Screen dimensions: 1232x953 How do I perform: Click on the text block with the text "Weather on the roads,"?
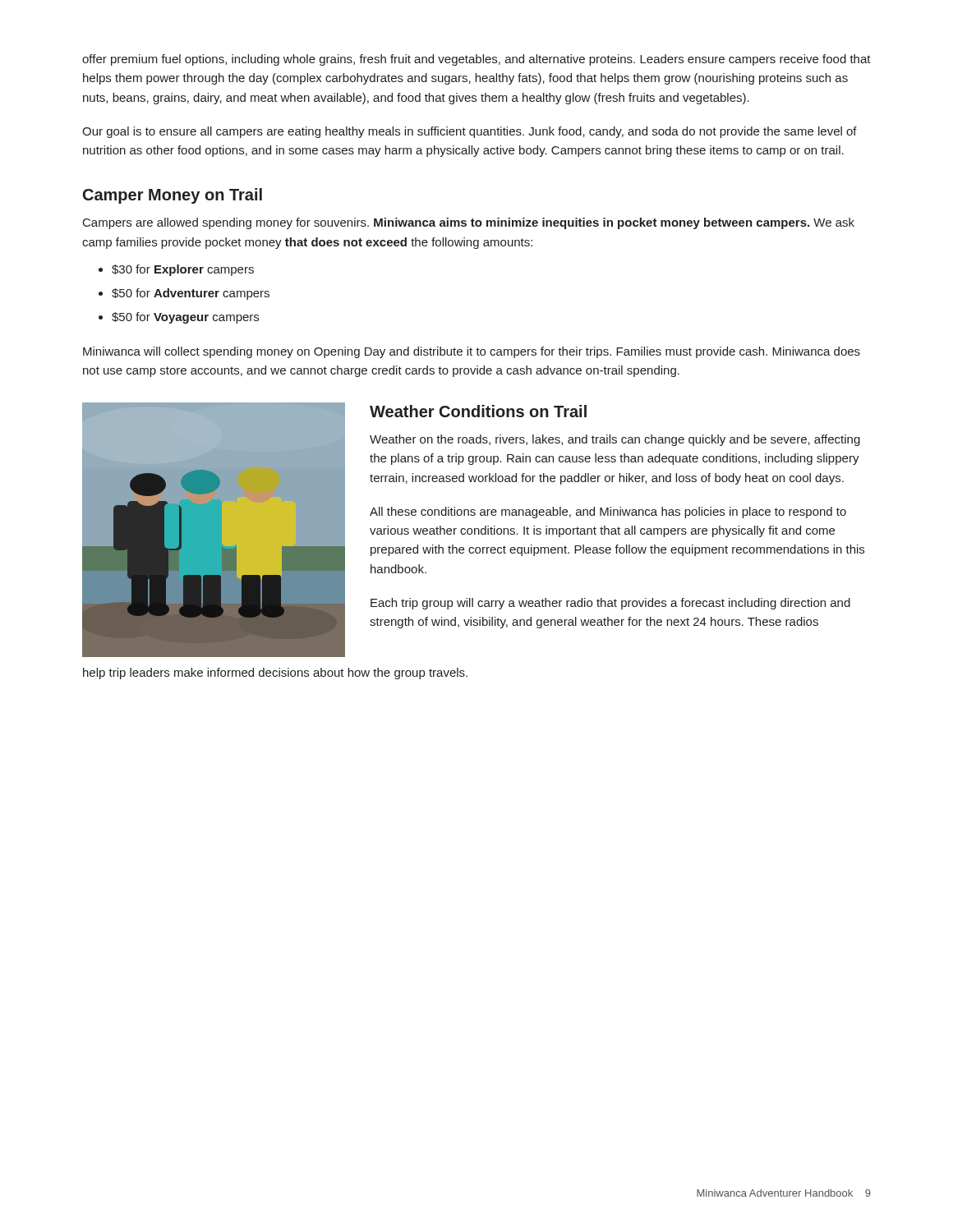615,458
